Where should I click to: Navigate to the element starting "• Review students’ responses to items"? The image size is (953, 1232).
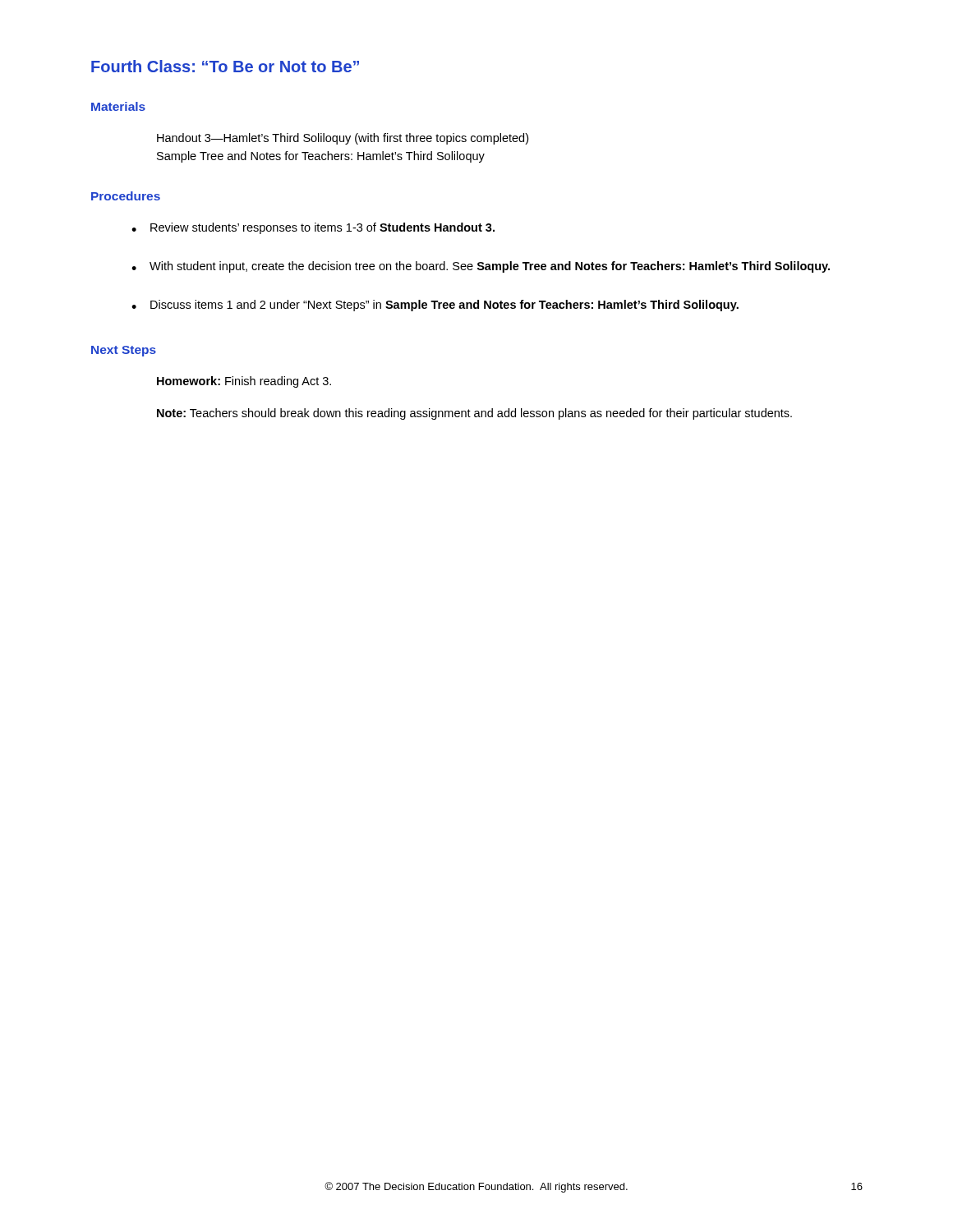tap(497, 230)
